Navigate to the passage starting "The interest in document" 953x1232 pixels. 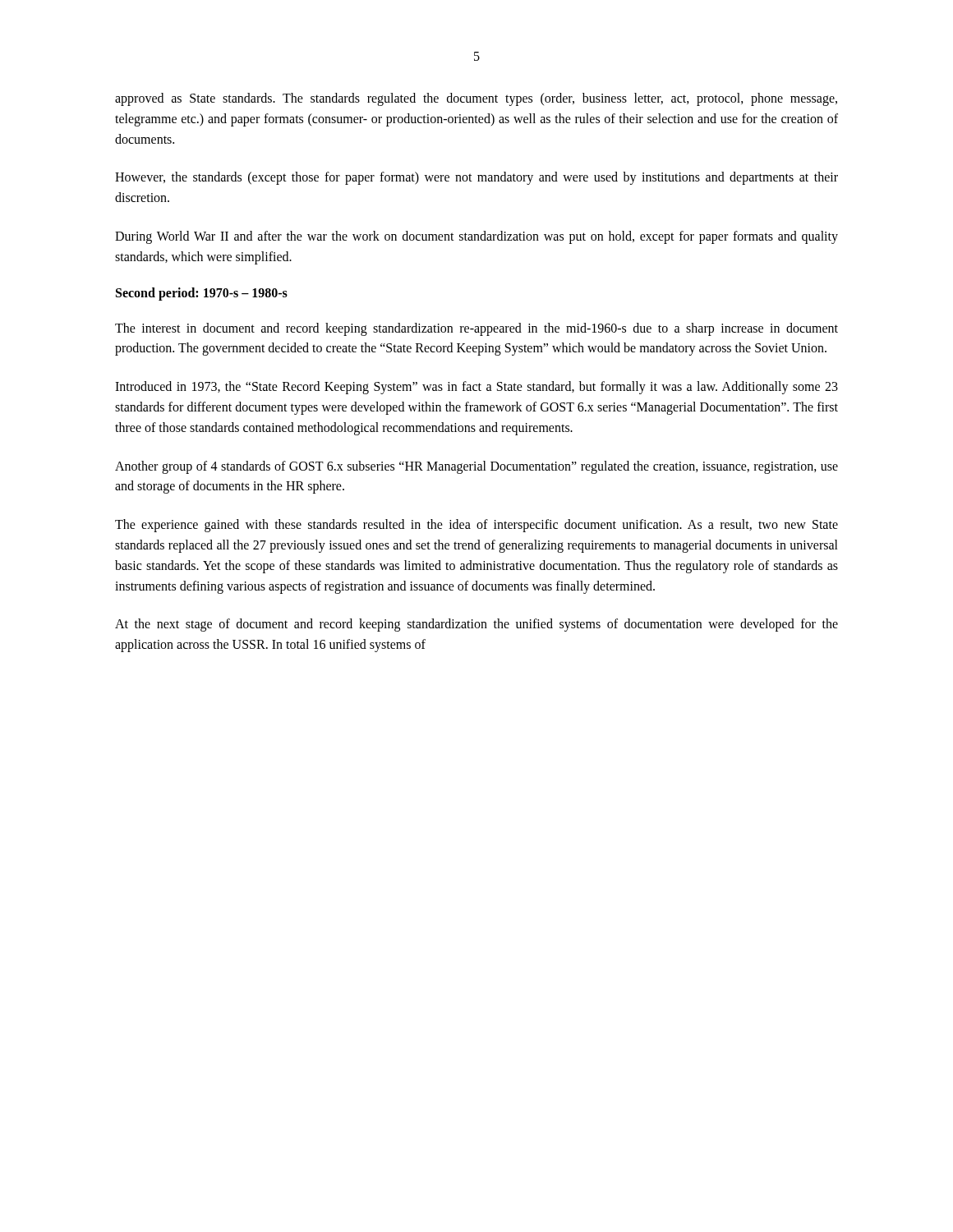(476, 338)
